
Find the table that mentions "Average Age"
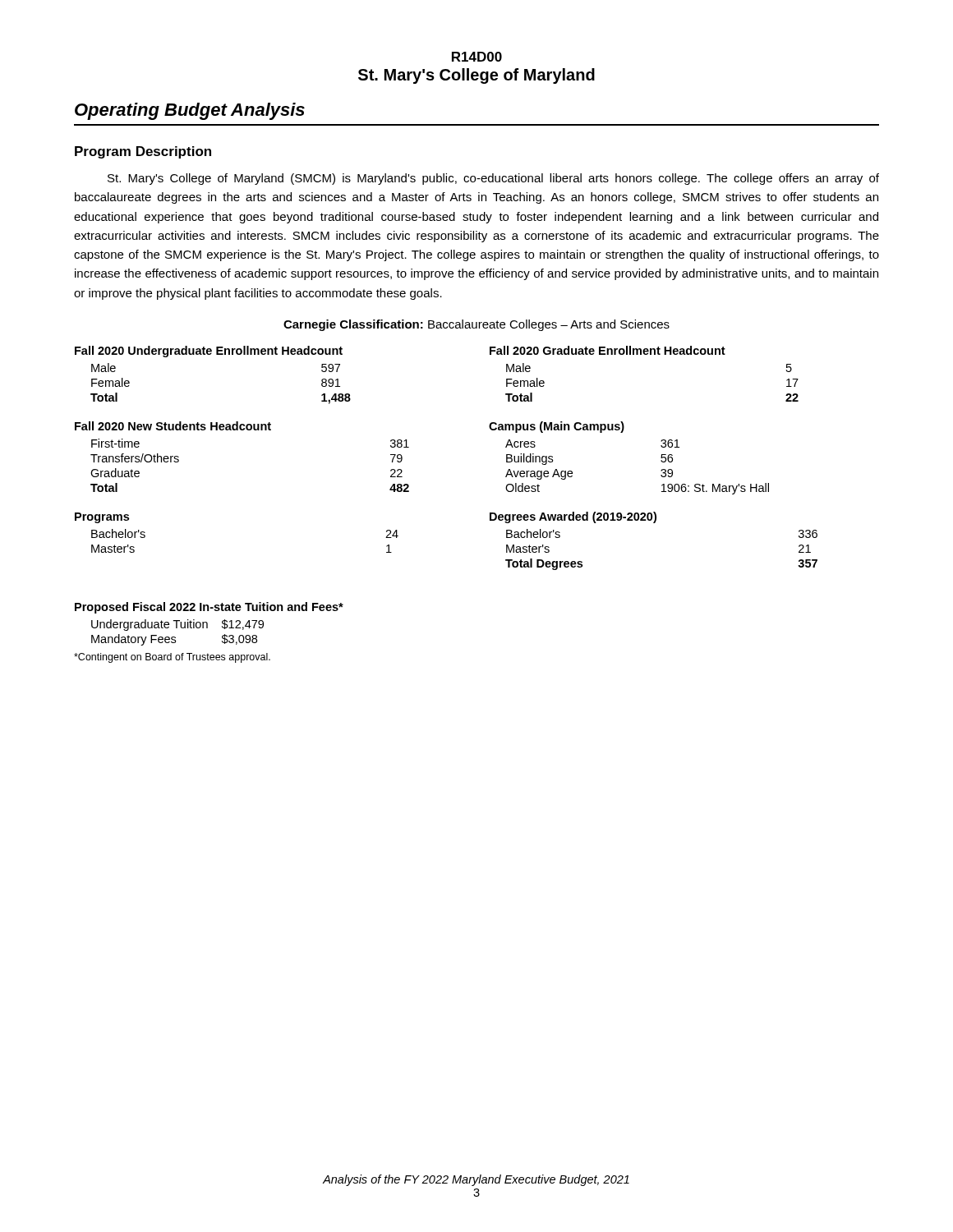pyautogui.click(x=684, y=457)
